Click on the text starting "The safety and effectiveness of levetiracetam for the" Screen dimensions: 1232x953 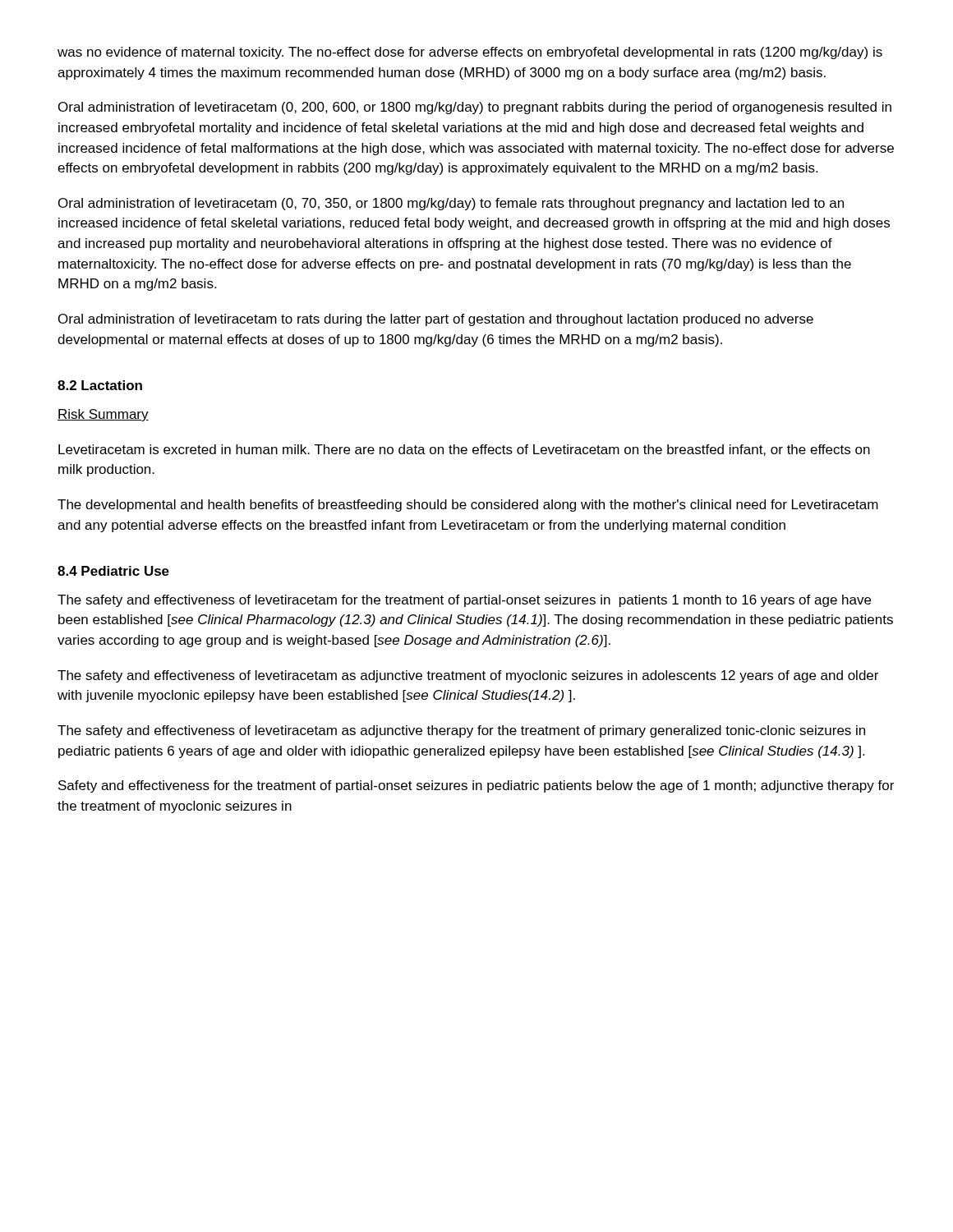[x=475, y=620]
